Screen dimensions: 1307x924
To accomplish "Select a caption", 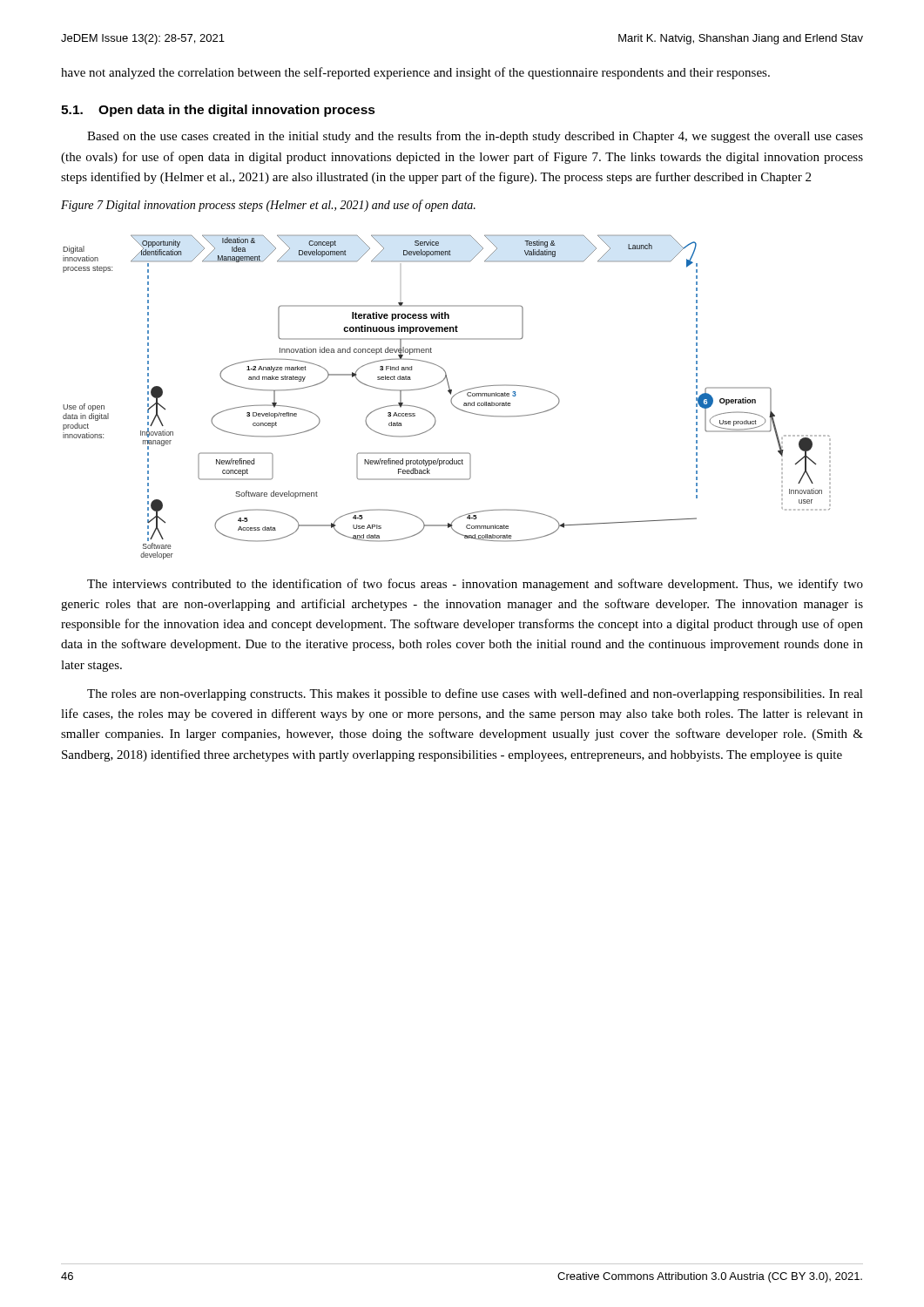I will coord(462,206).
